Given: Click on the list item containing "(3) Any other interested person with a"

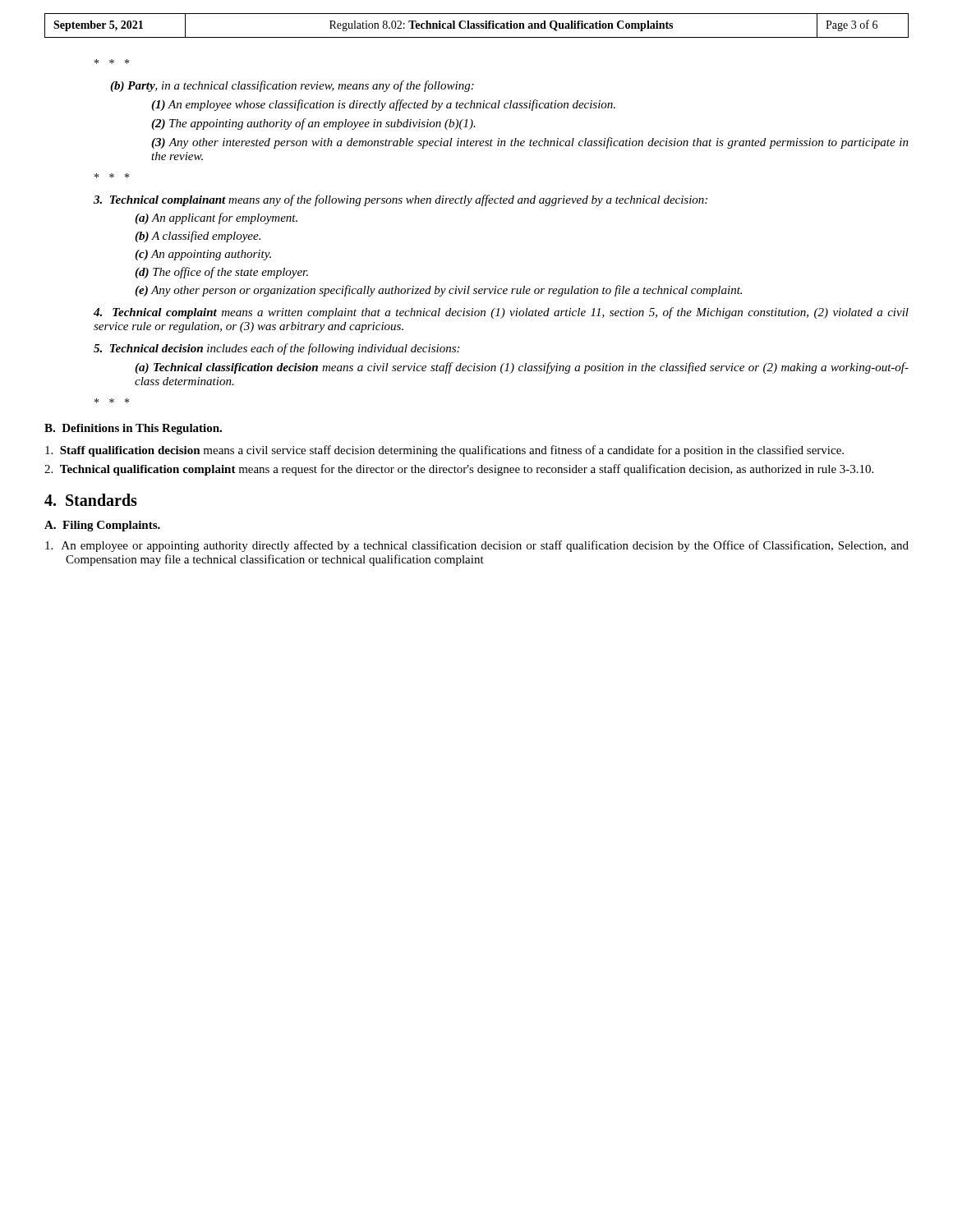Looking at the screenshot, I should [x=530, y=149].
